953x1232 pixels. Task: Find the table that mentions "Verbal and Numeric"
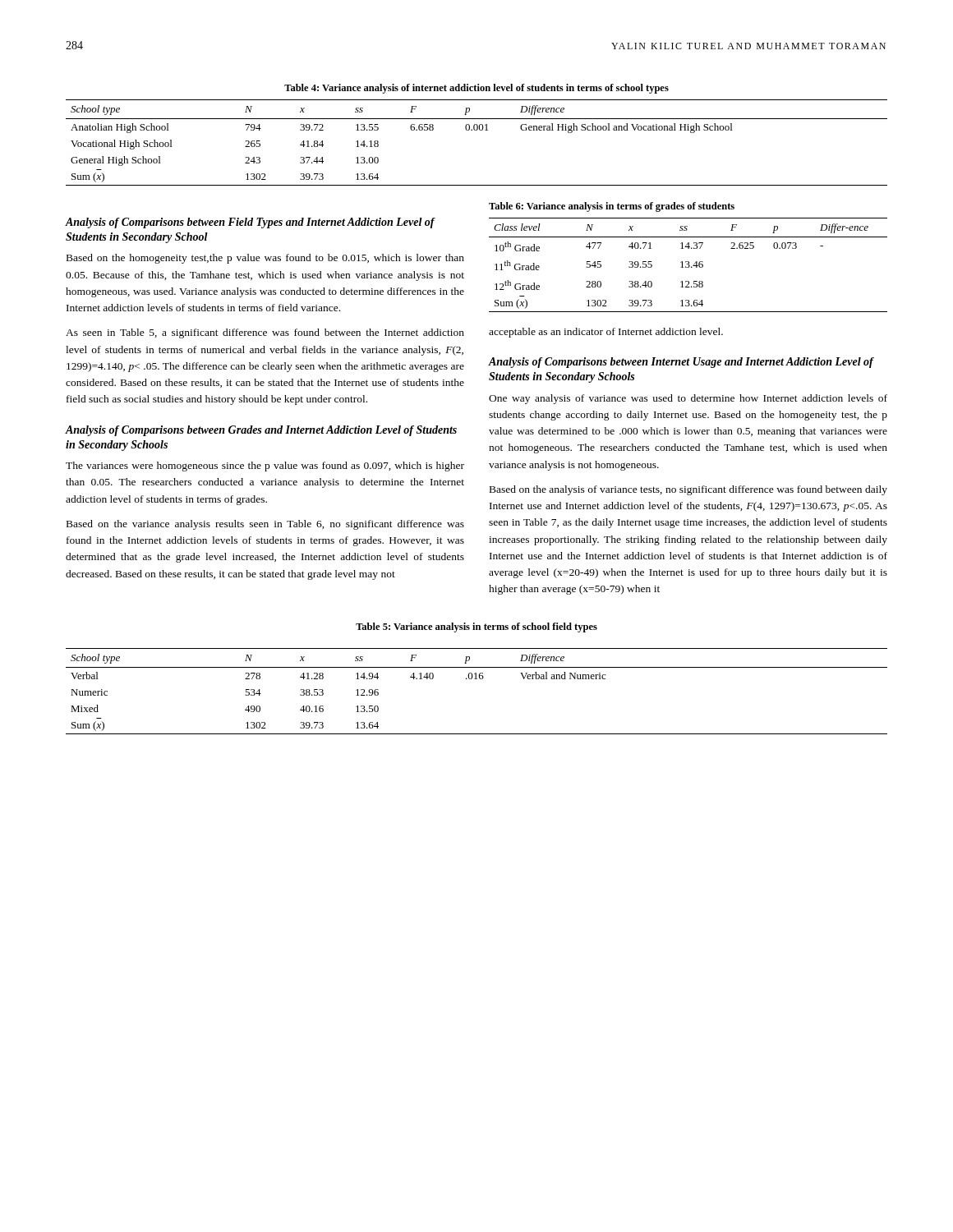[476, 691]
